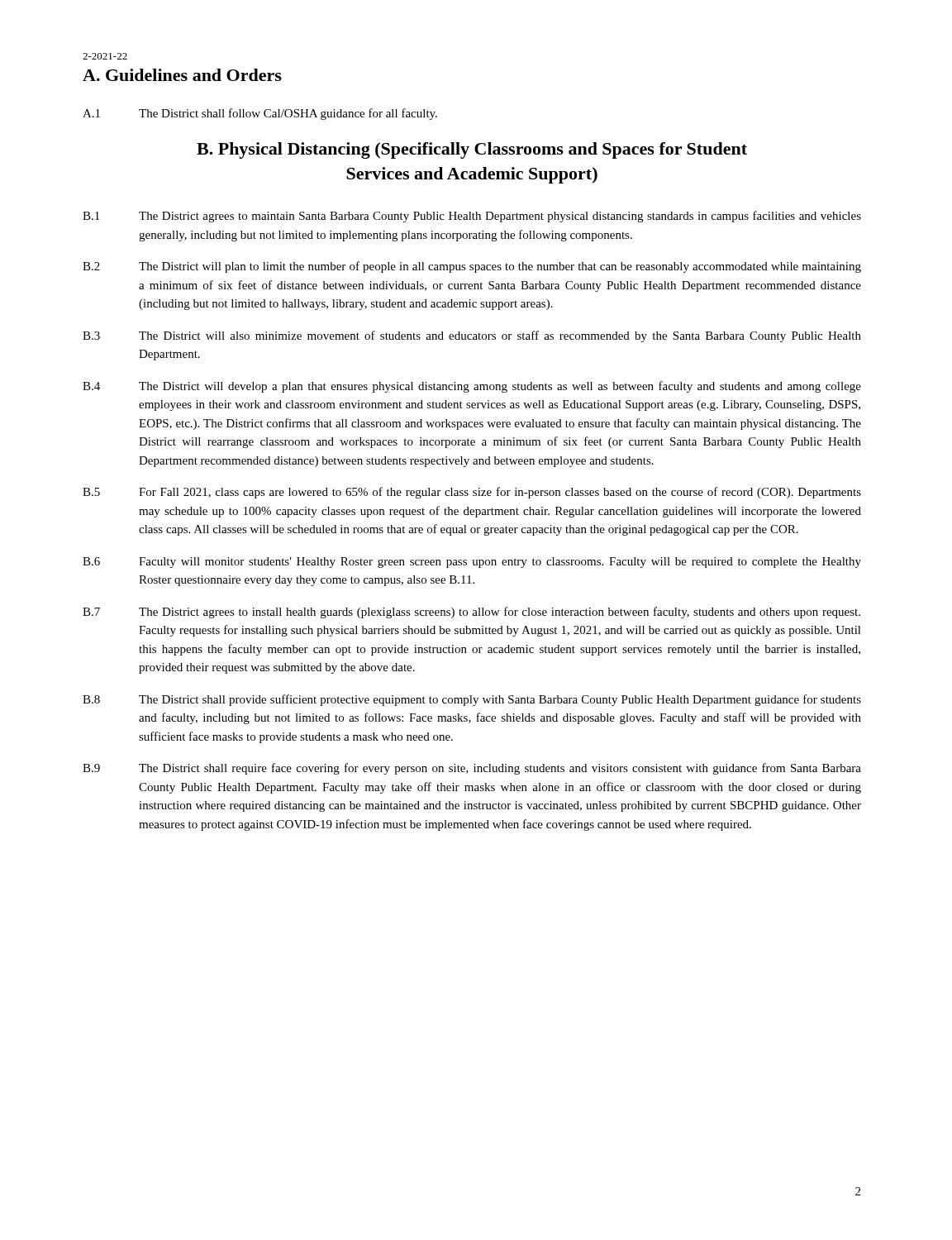
Task: Click on the text block that reads "B.9 The District shall require face covering"
Action: (x=472, y=796)
